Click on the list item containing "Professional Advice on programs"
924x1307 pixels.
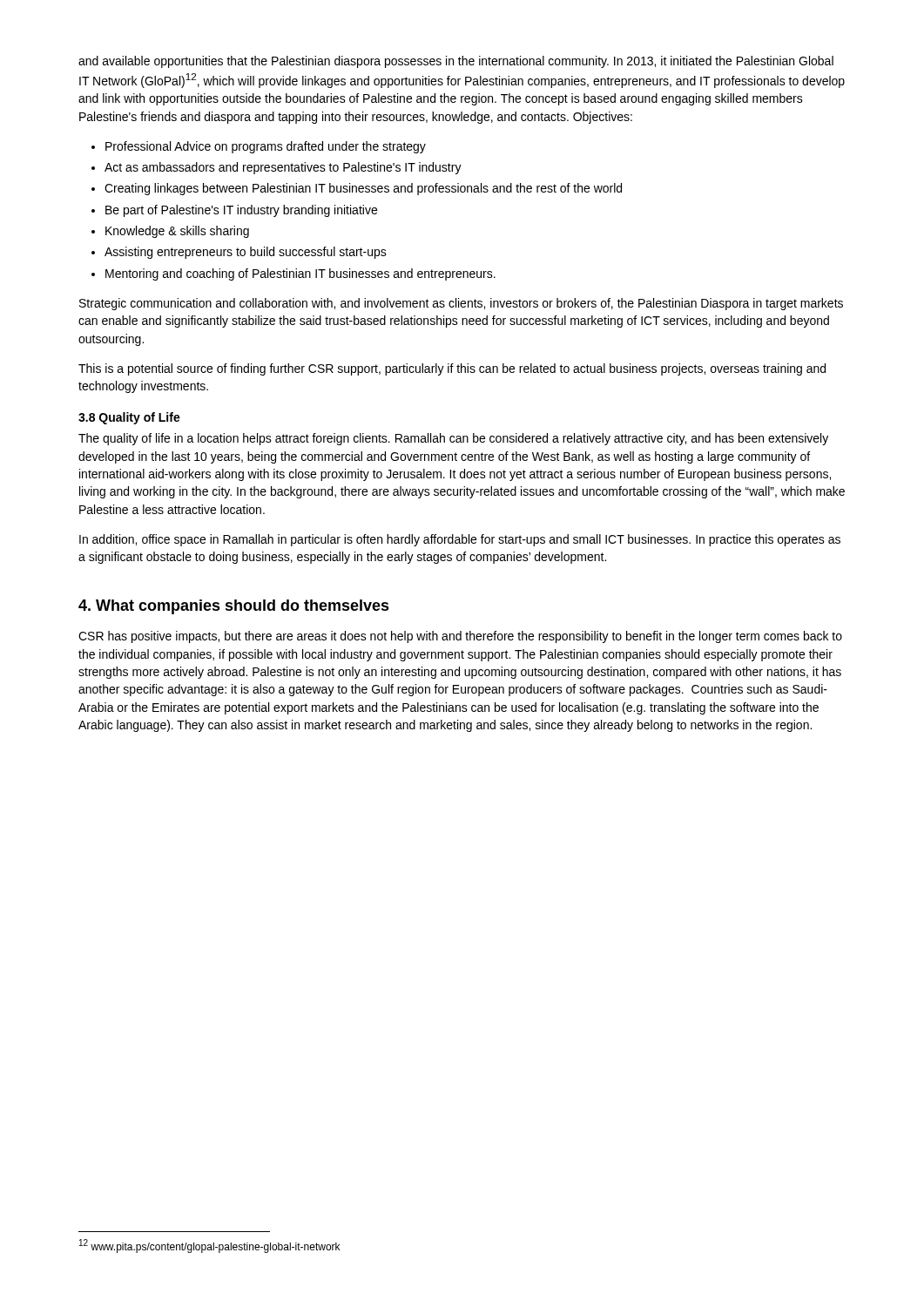point(265,146)
